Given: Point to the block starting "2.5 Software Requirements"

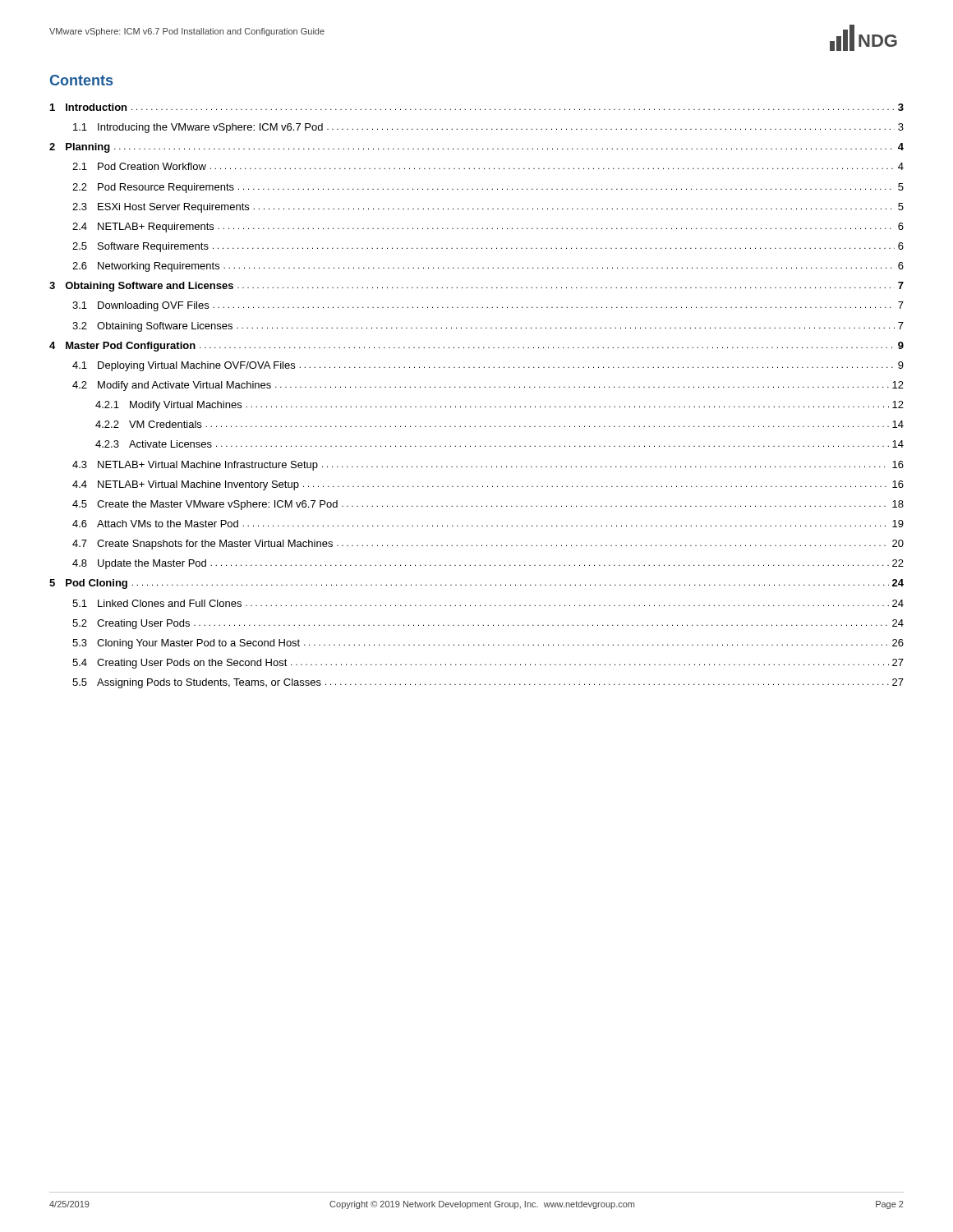Looking at the screenshot, I should click(x=476, y=246).
